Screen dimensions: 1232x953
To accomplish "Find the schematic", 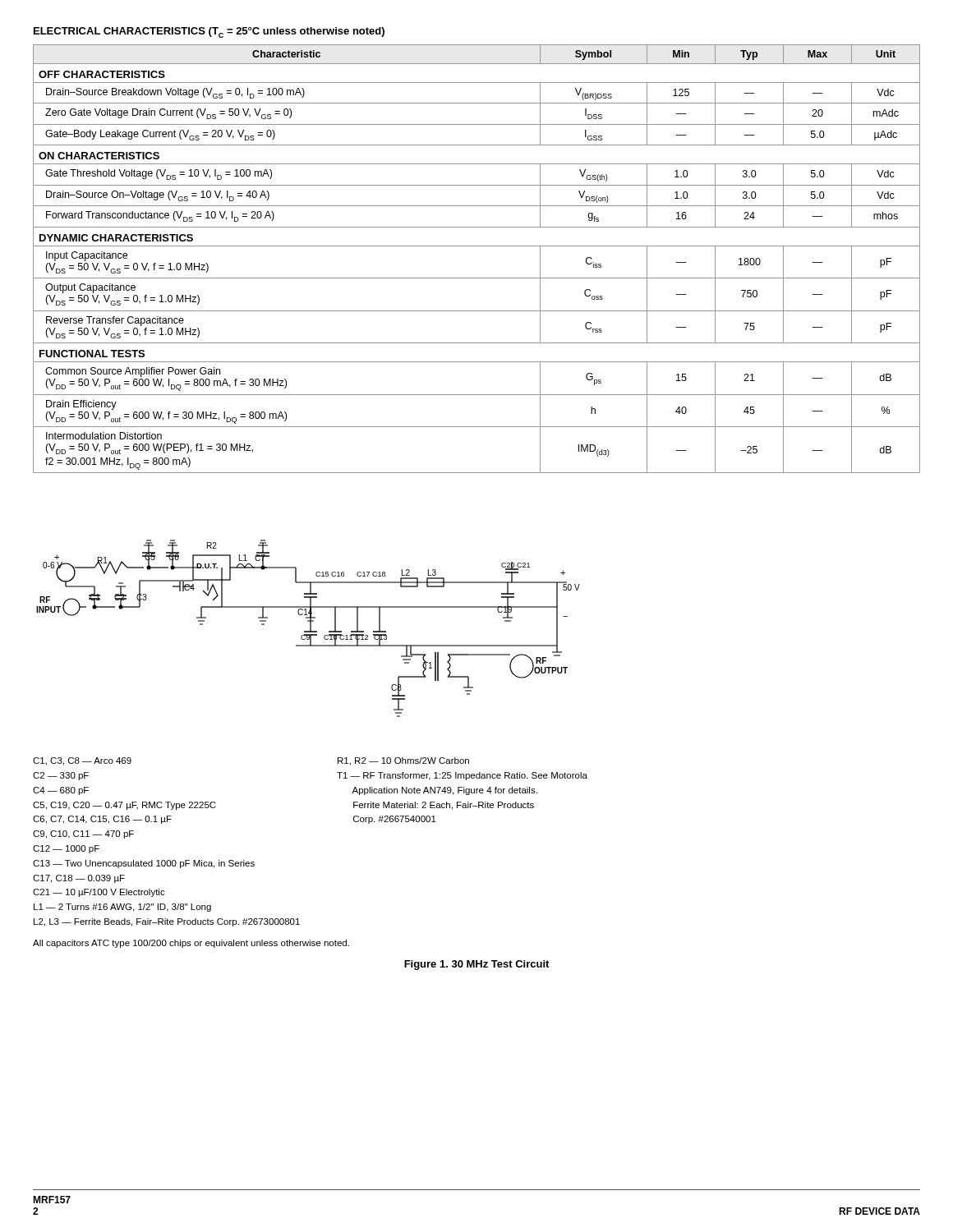I will [x=312, y=615].
